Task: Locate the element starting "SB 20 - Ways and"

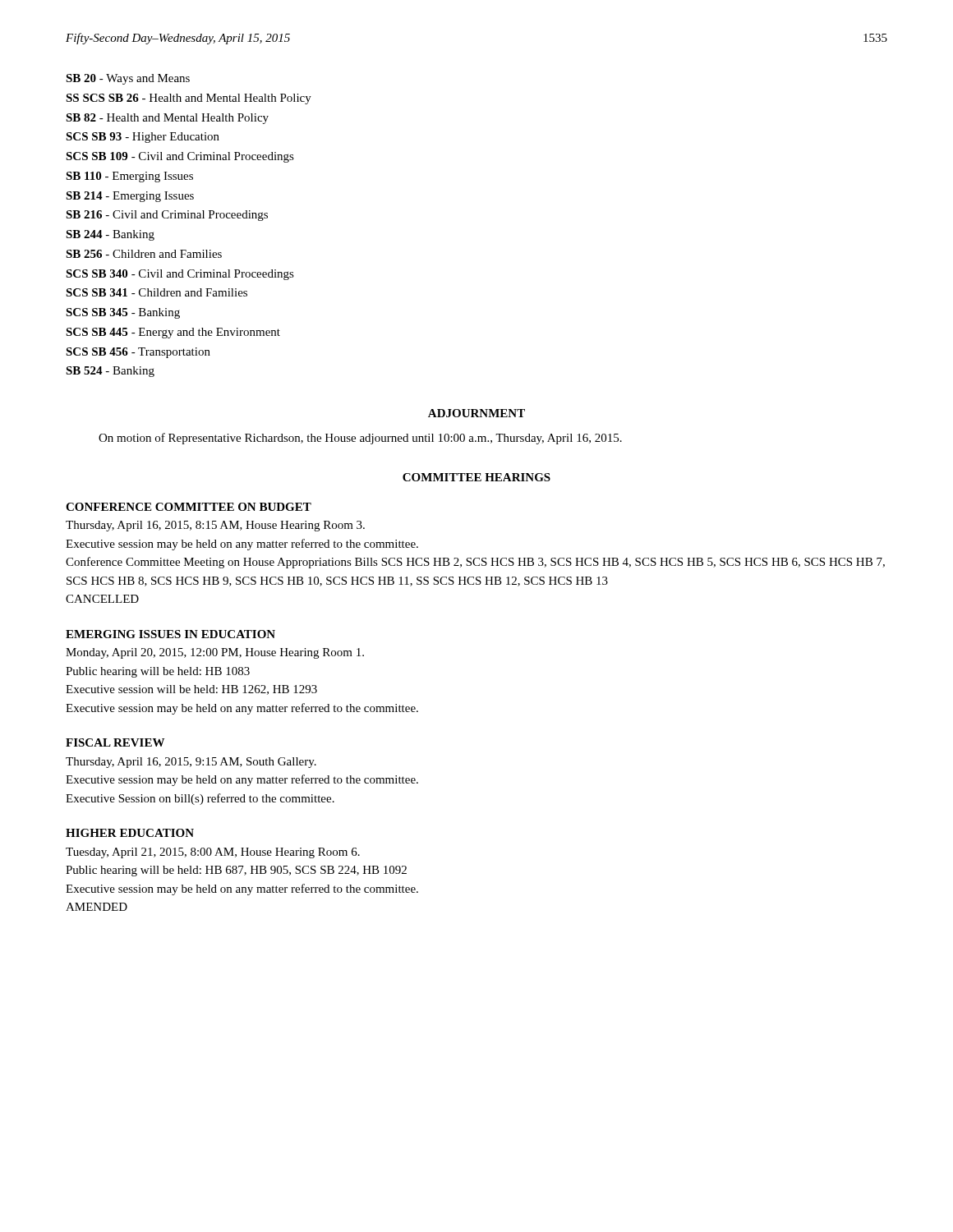Action: 128,78
